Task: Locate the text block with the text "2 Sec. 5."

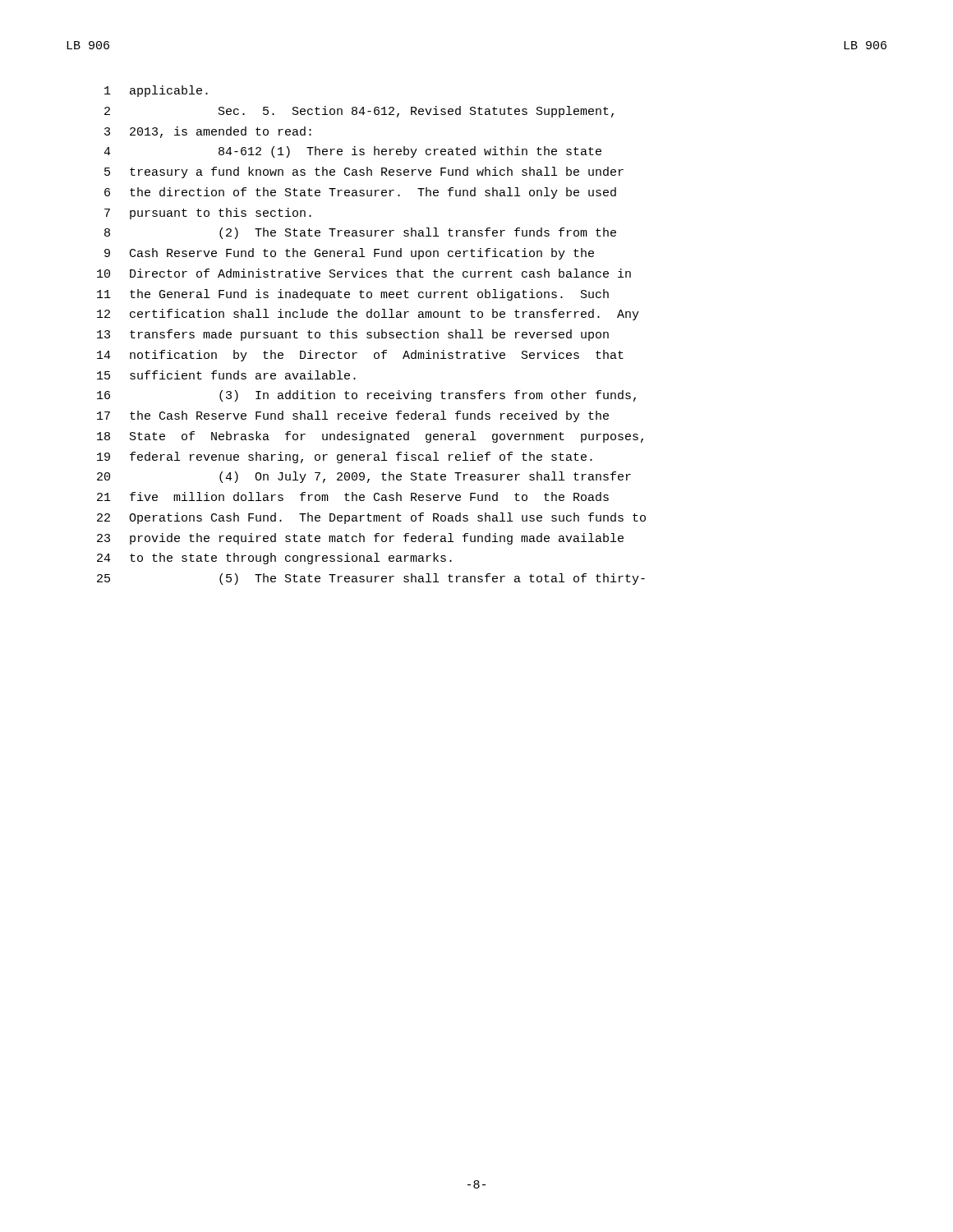Action: (x=476, y=123)
